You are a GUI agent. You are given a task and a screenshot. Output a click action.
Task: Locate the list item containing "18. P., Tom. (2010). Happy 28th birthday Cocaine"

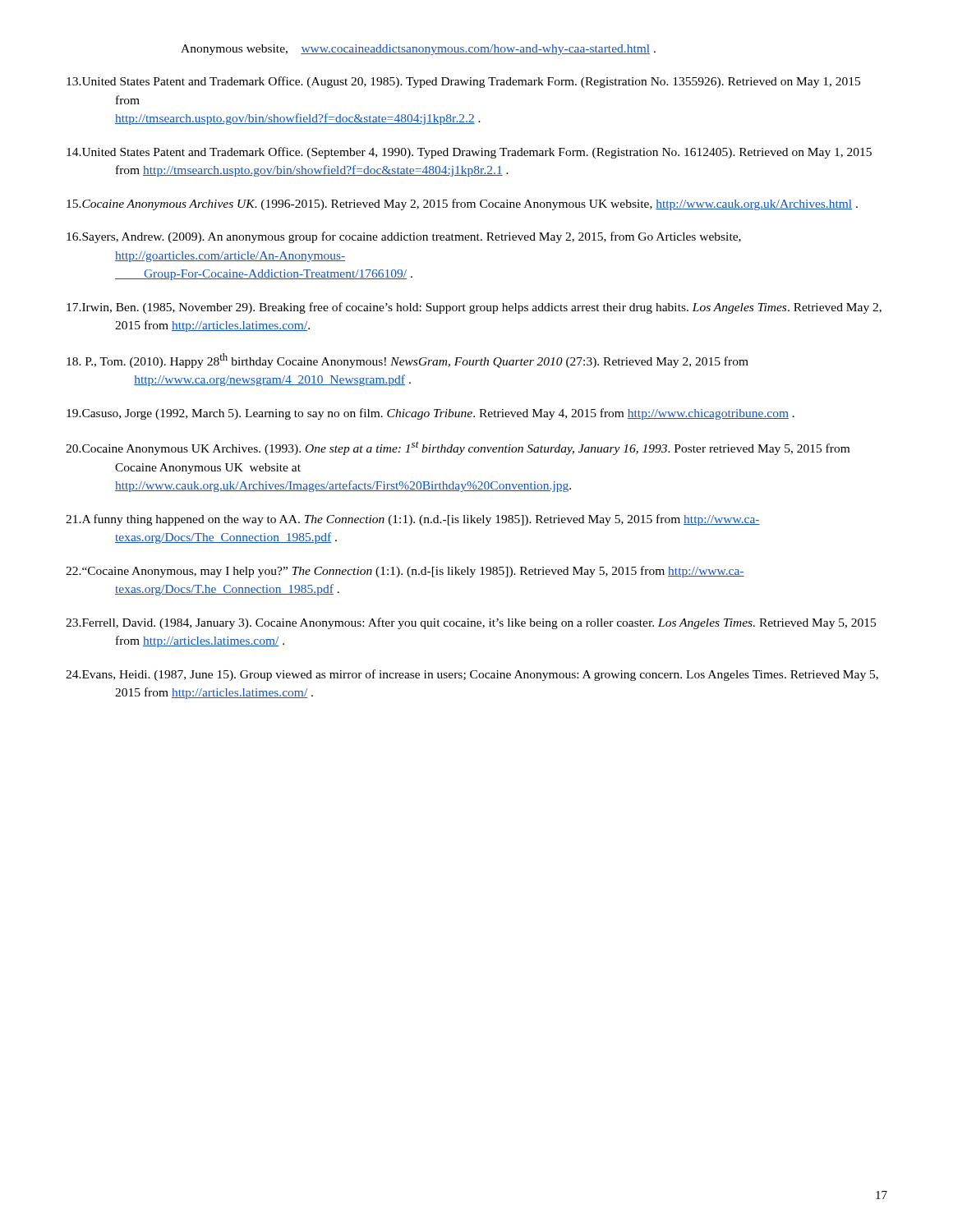click(x=407, y=368)
